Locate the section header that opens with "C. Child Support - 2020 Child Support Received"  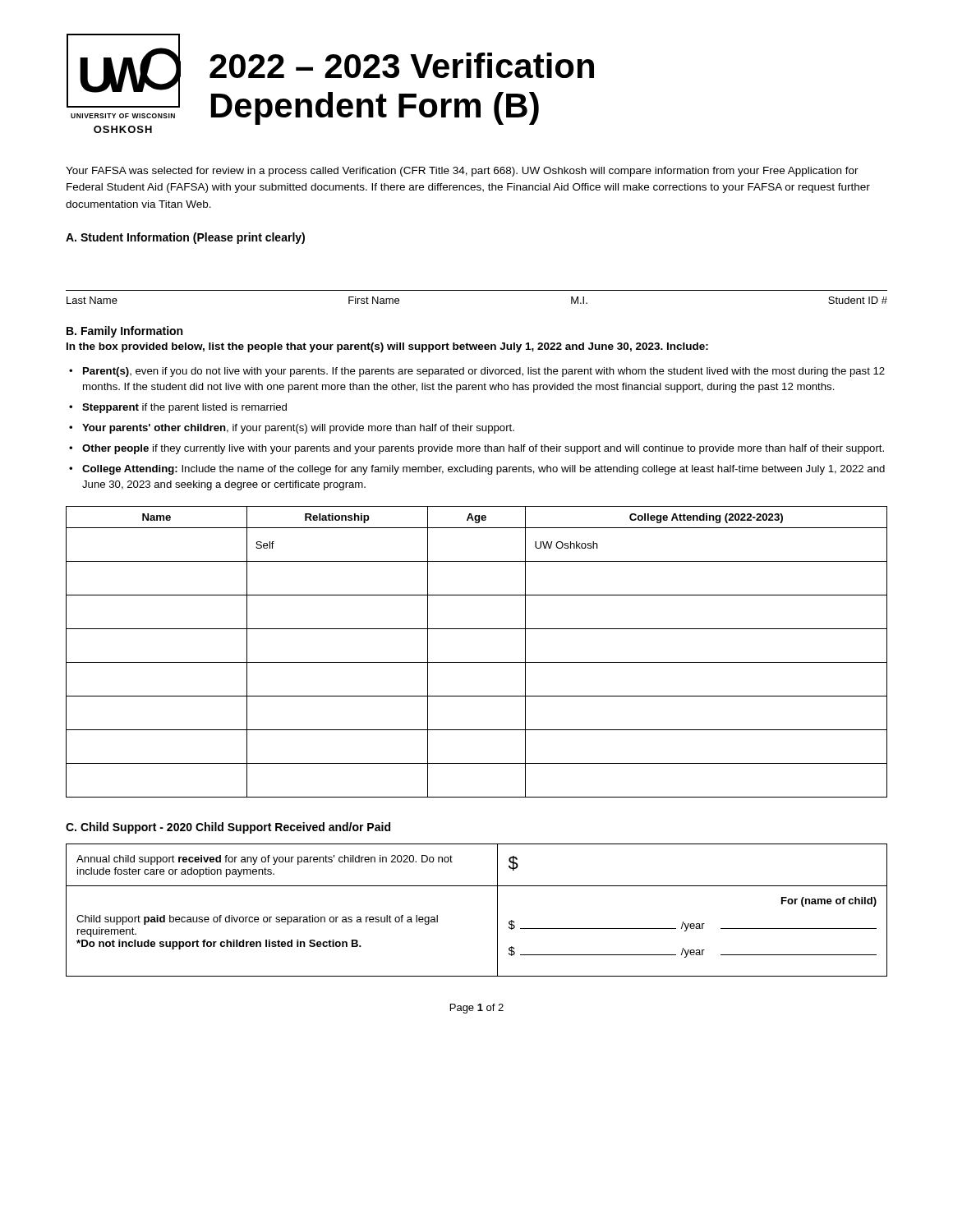[x=228, y=827]
